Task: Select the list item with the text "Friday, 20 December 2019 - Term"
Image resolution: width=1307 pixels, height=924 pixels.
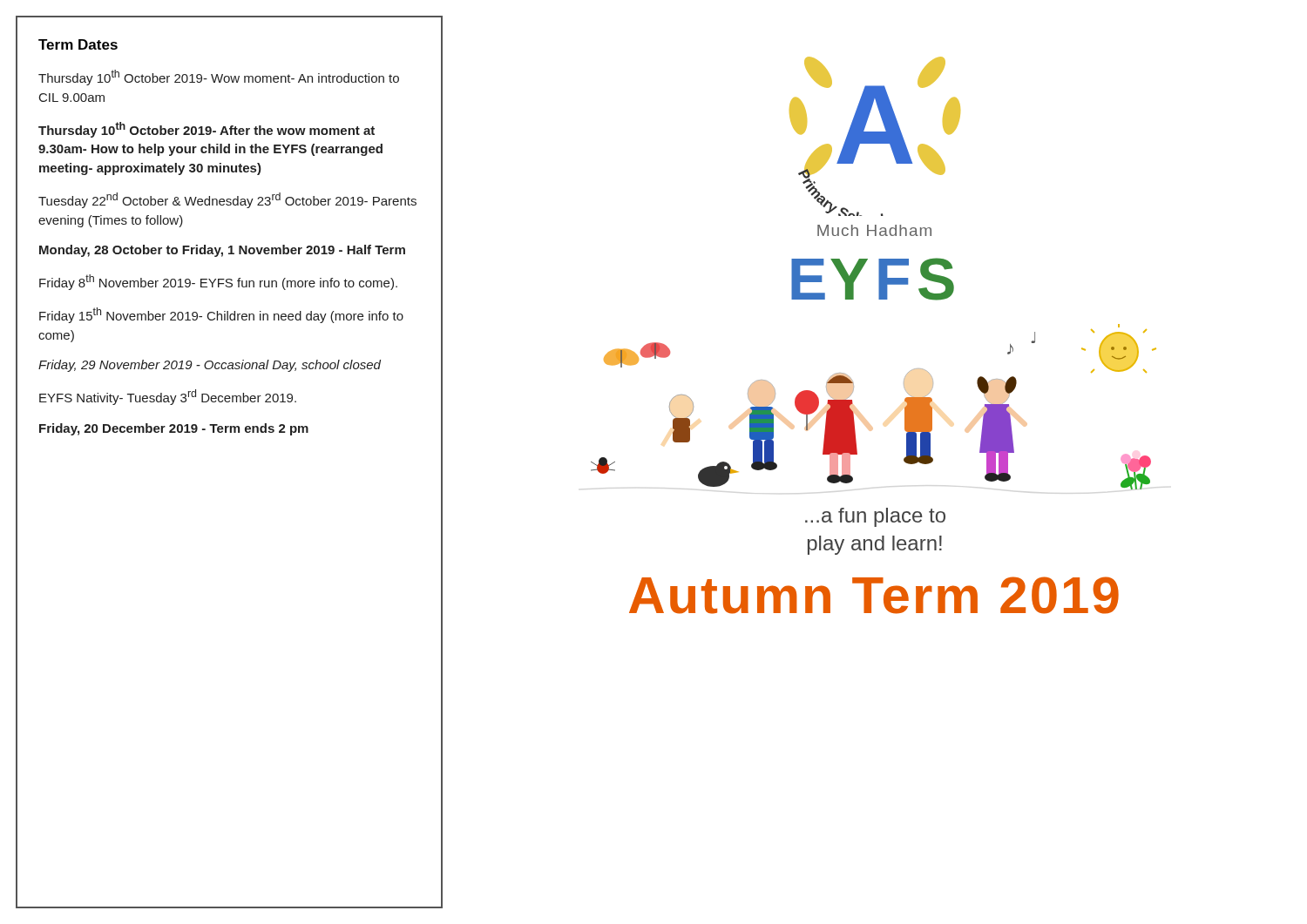Action: (174, 428)
